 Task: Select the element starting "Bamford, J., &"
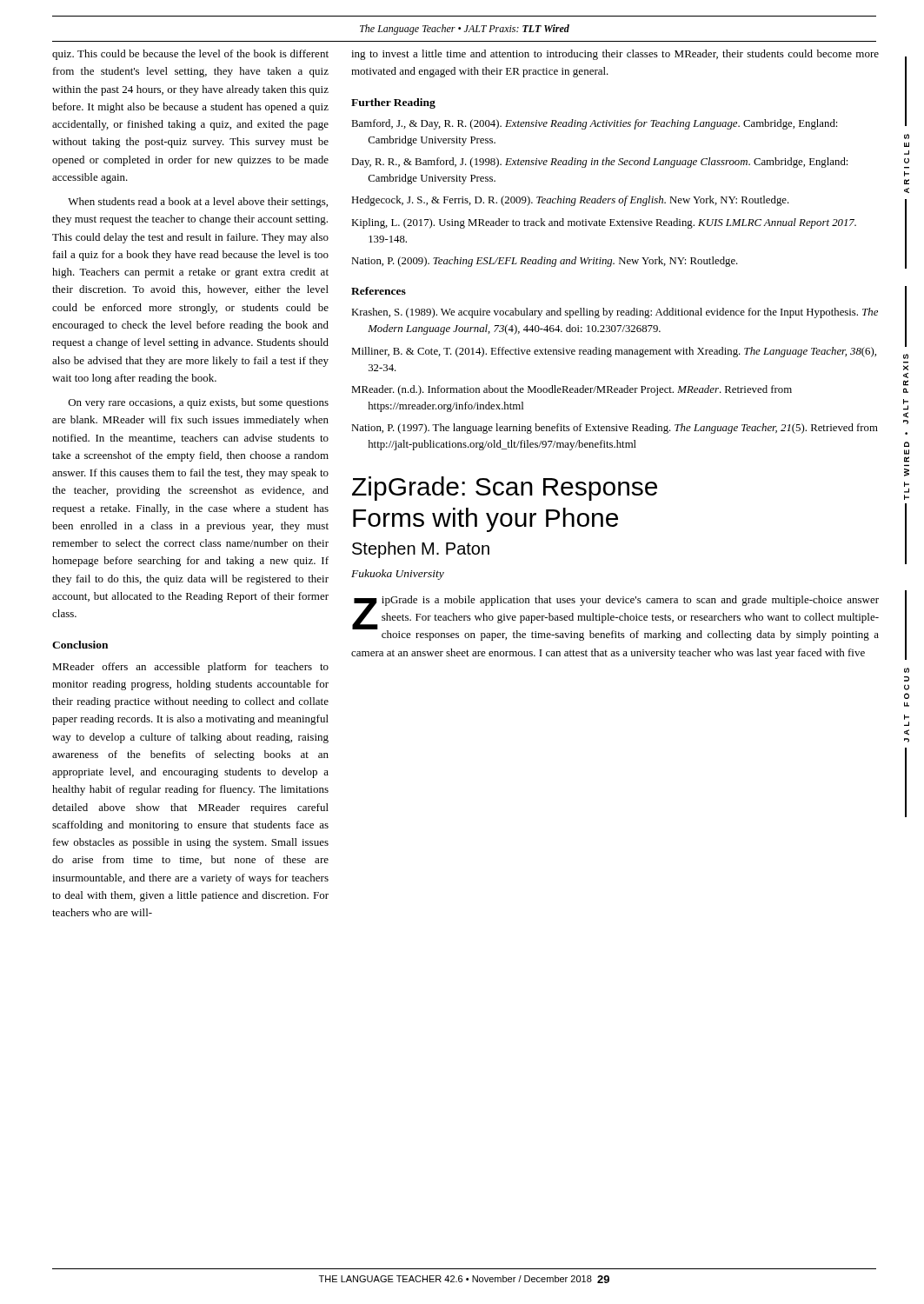[x=615, y=192]
